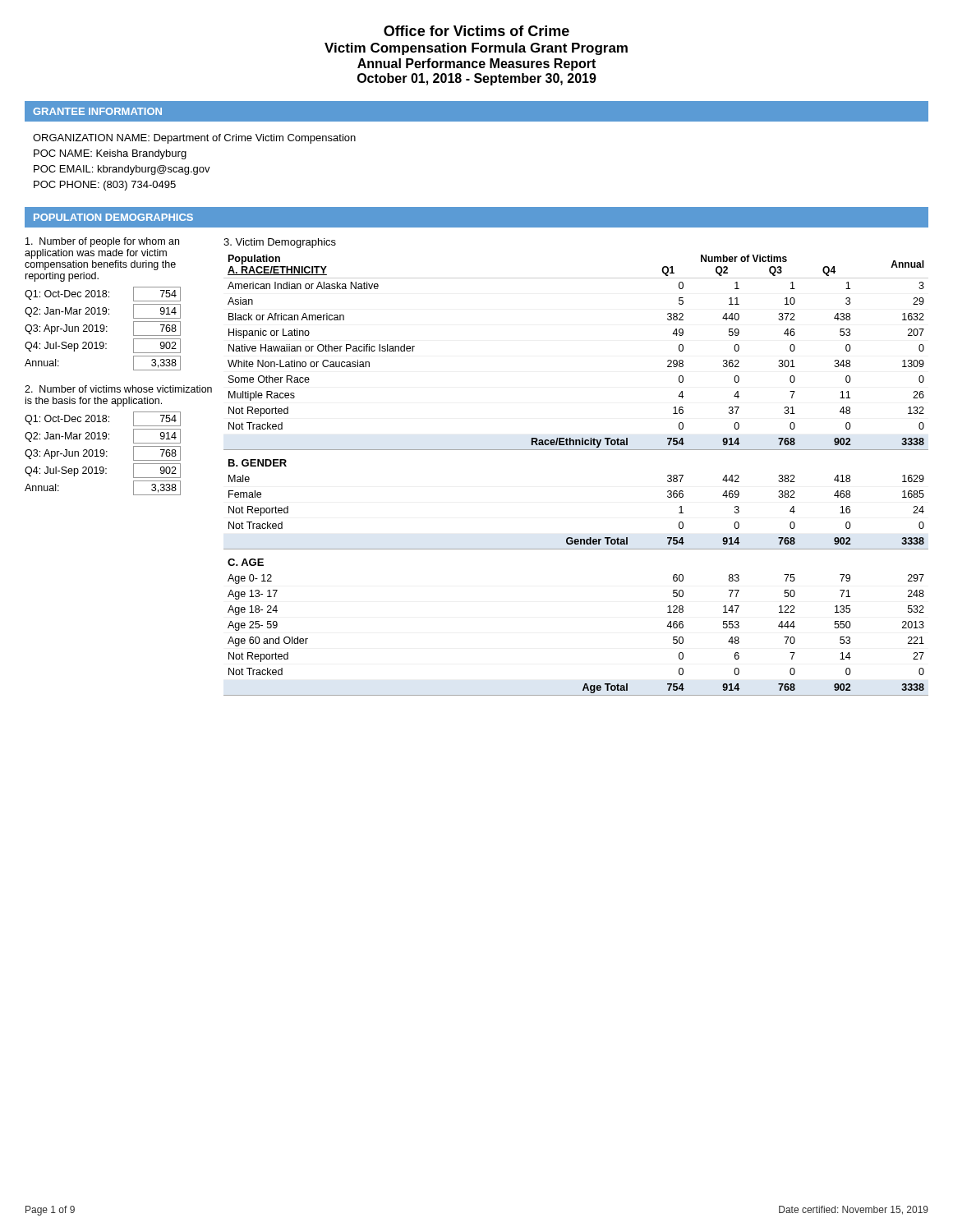This screenshot has width=953, height=1232.
Task: Where does it say "POC EMAIL: kbrandyburg@scag.gov"?
Action: (121, 169)
